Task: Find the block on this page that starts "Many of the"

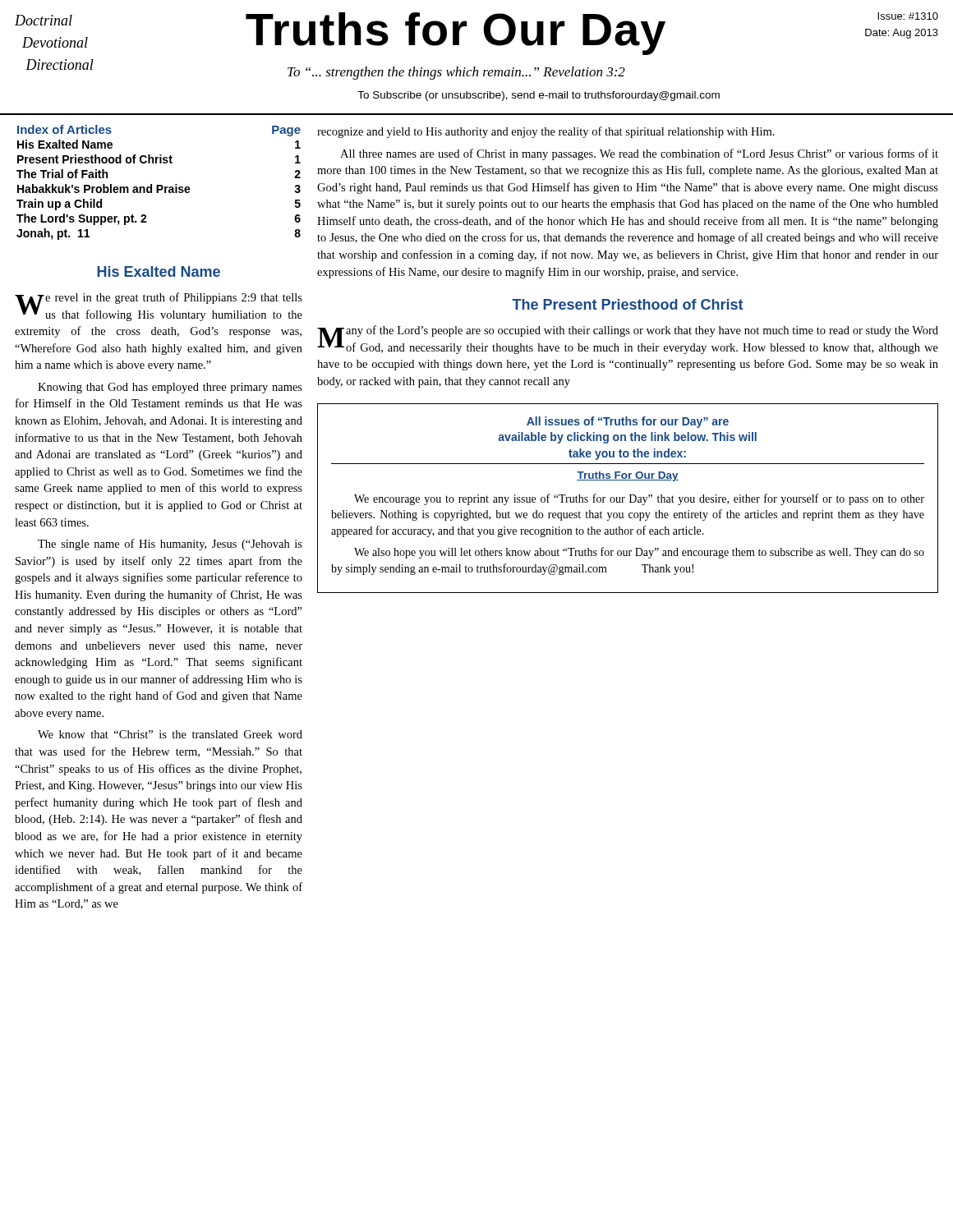Action: (x=628, y=356)
